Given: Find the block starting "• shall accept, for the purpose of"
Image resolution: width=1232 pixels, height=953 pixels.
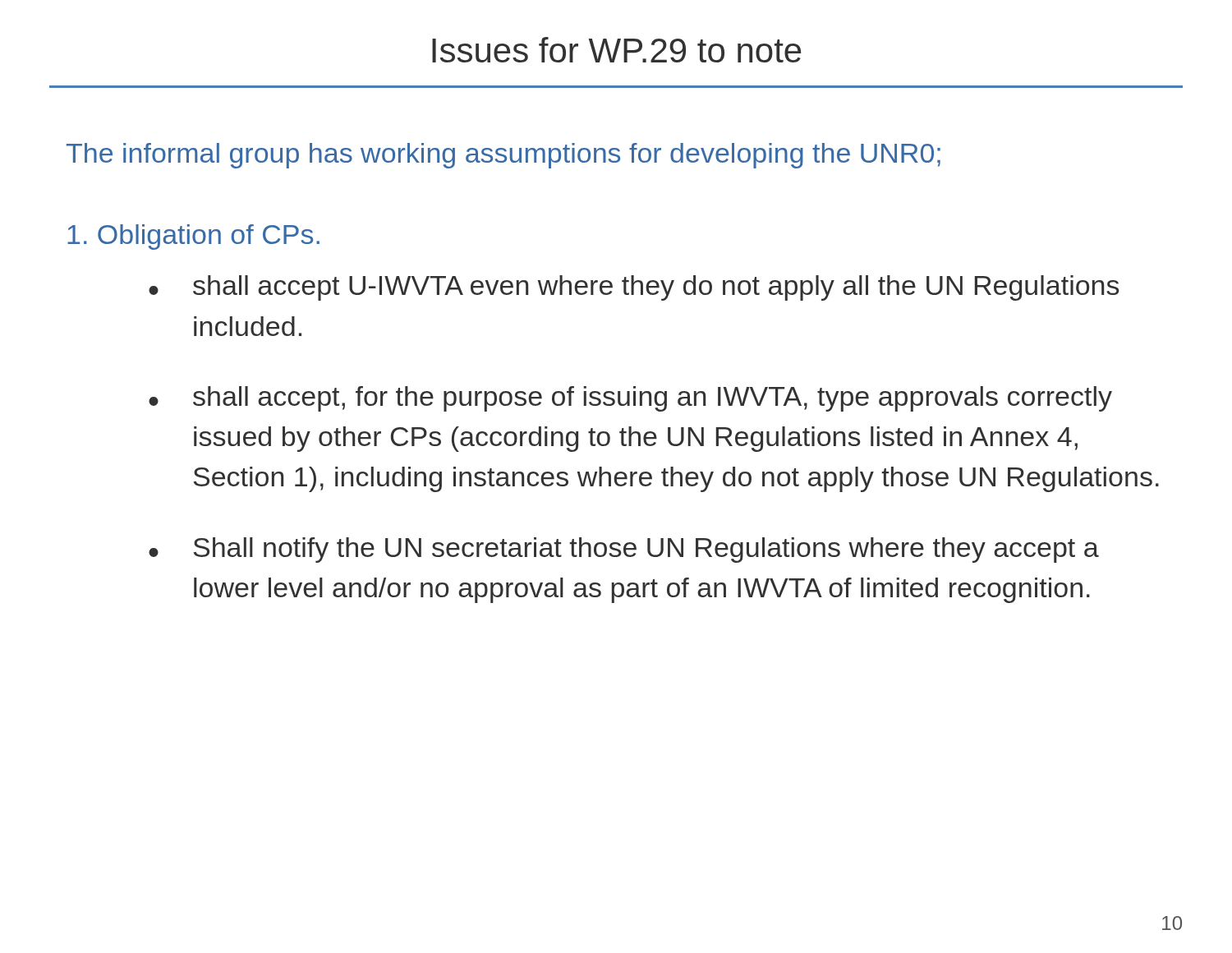Looking at the screenshot, I should (657, 437).
